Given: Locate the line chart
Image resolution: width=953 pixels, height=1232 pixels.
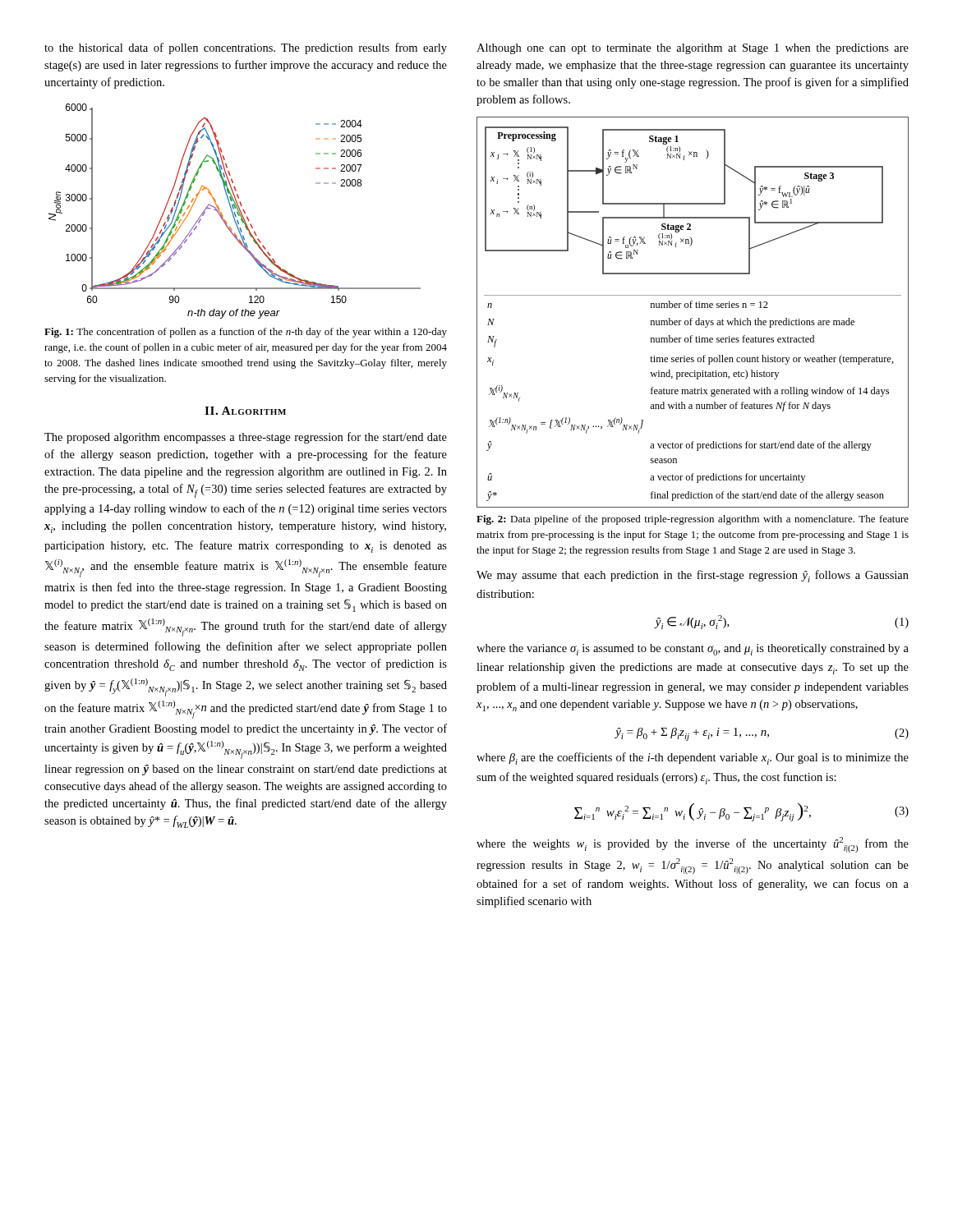Looking at the screenshot, I should 246,210.
